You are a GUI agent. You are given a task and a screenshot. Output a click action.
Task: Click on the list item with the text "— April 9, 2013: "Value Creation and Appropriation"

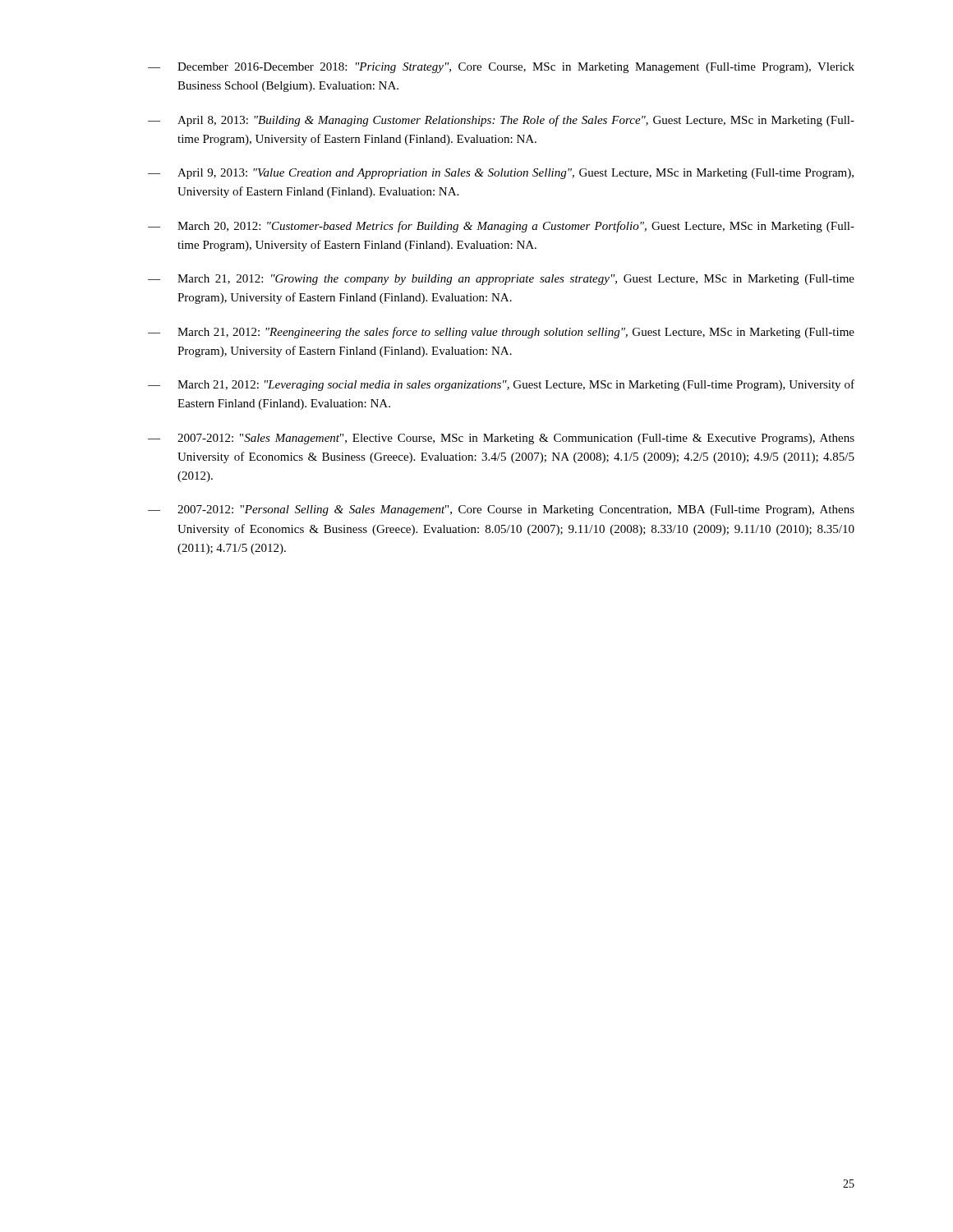click(501, 183)
